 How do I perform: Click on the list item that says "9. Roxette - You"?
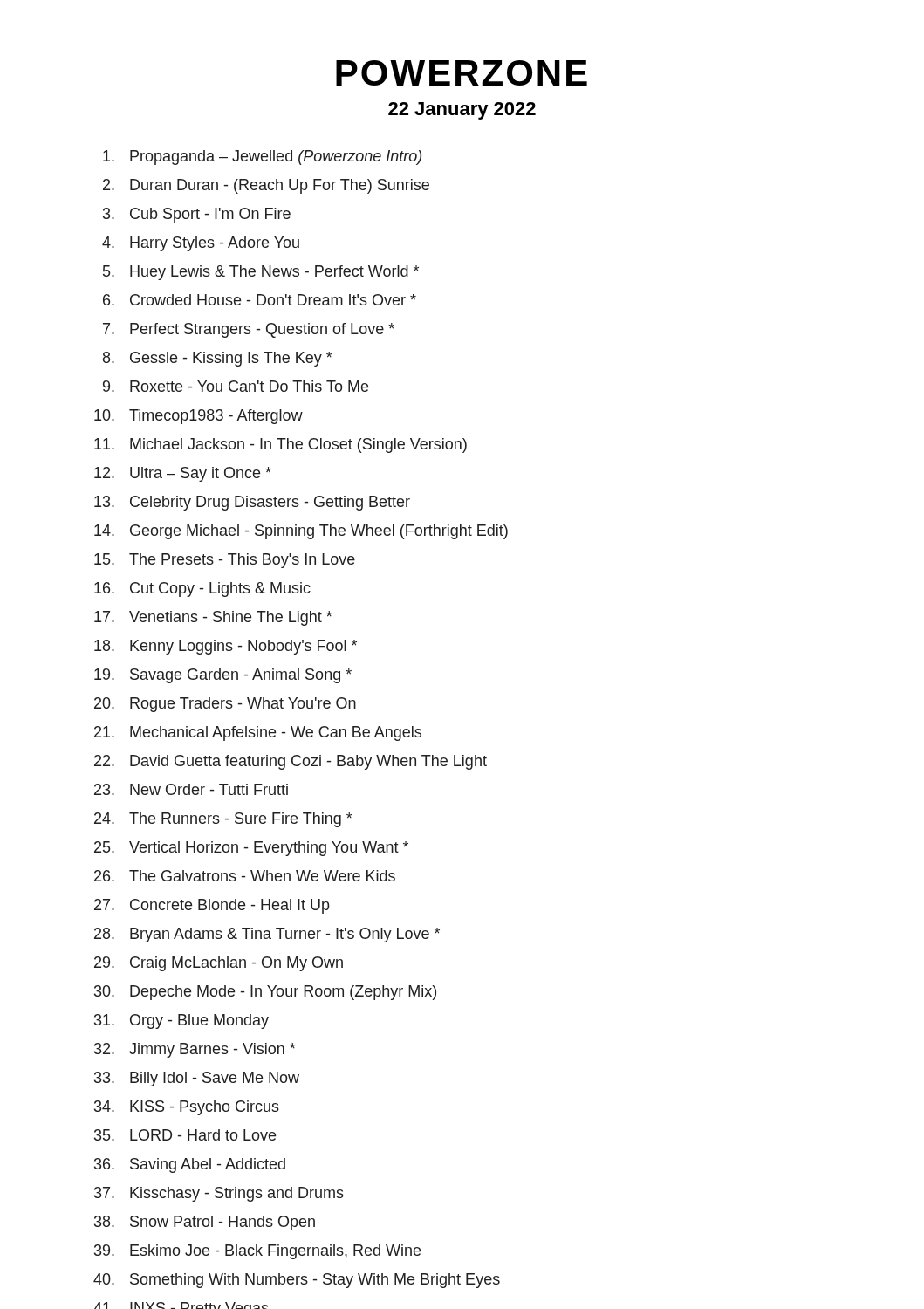point(236,386)
